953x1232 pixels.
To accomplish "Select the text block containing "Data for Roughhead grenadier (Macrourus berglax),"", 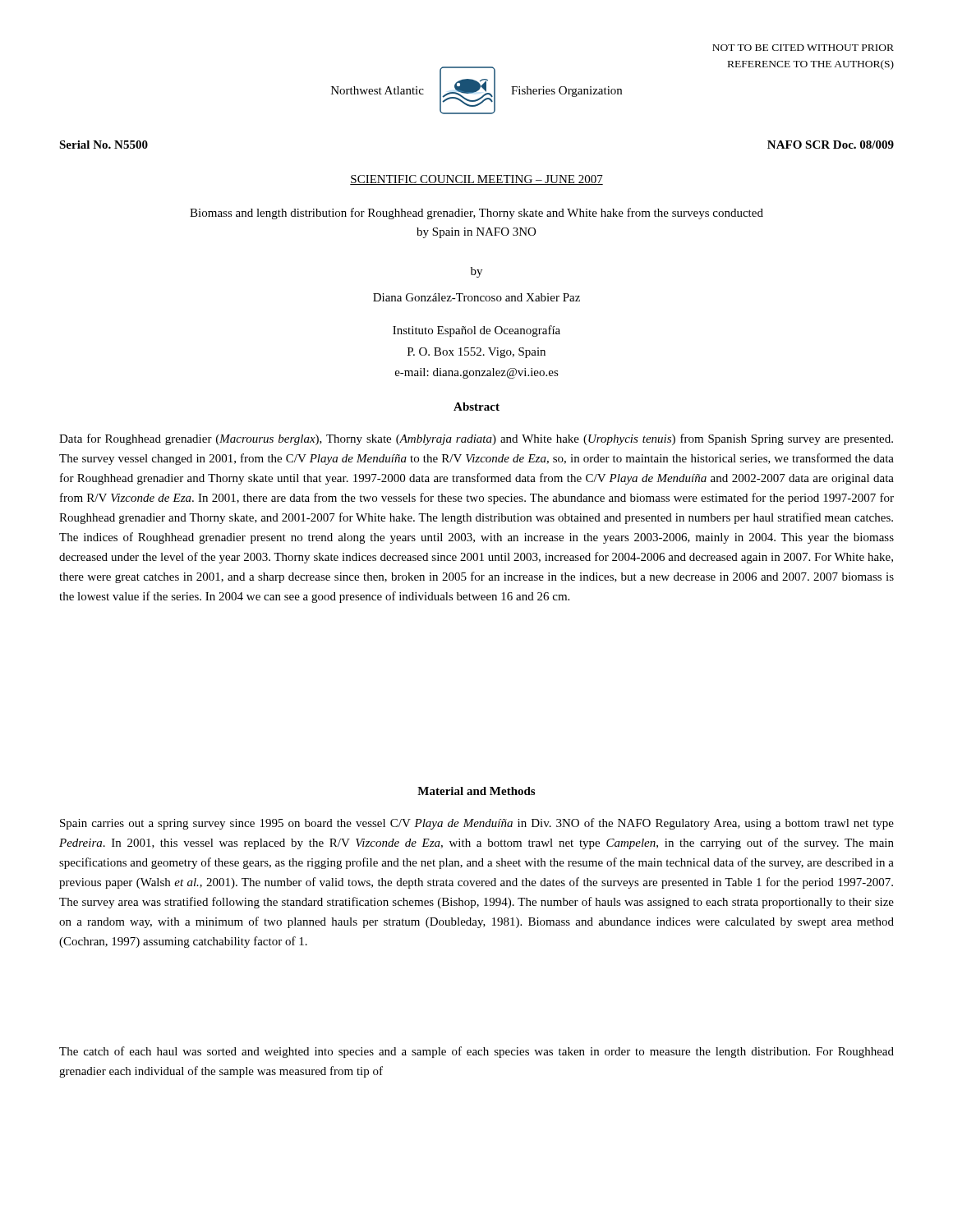I will (476, 517).
